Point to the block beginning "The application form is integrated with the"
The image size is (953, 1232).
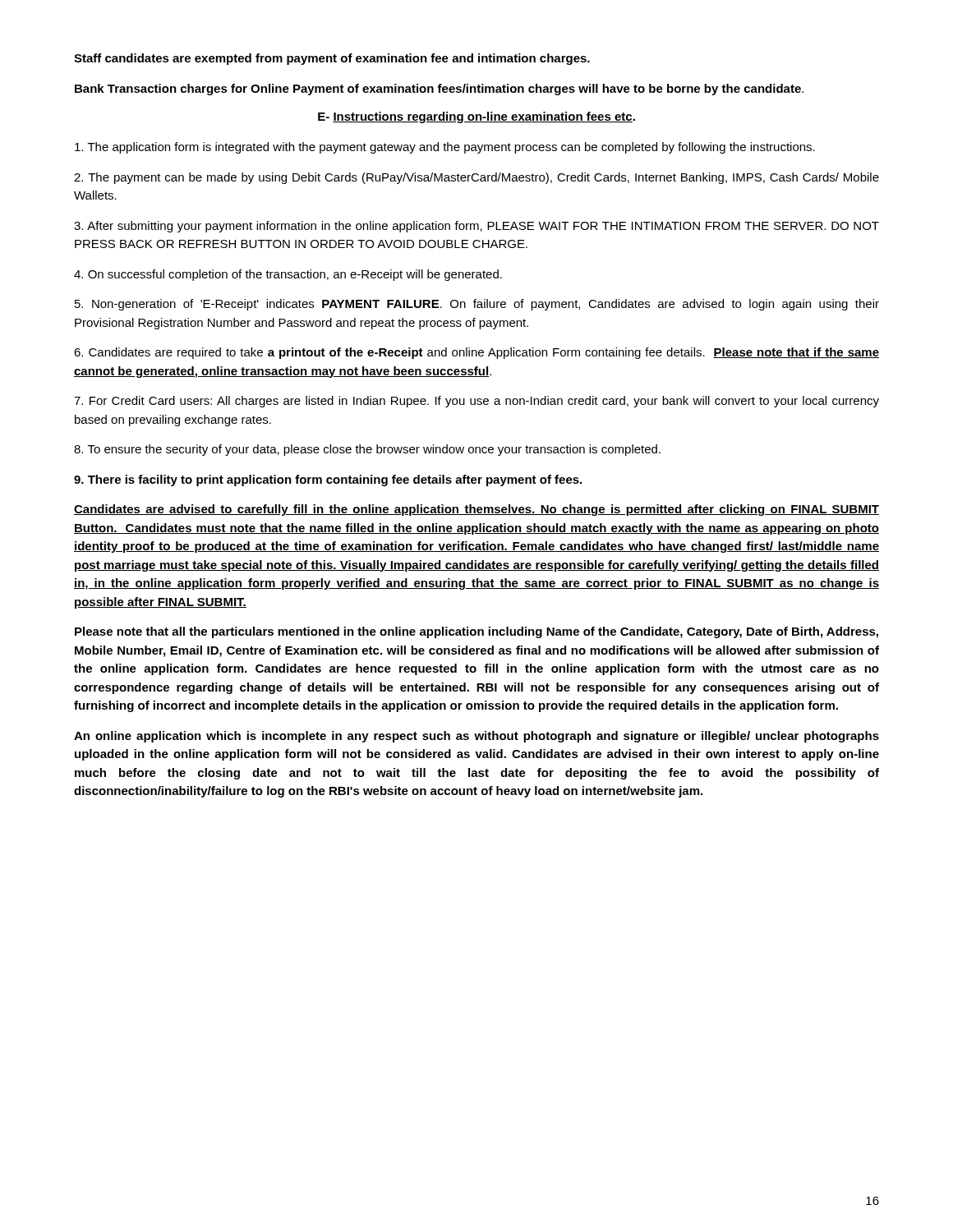445,147
